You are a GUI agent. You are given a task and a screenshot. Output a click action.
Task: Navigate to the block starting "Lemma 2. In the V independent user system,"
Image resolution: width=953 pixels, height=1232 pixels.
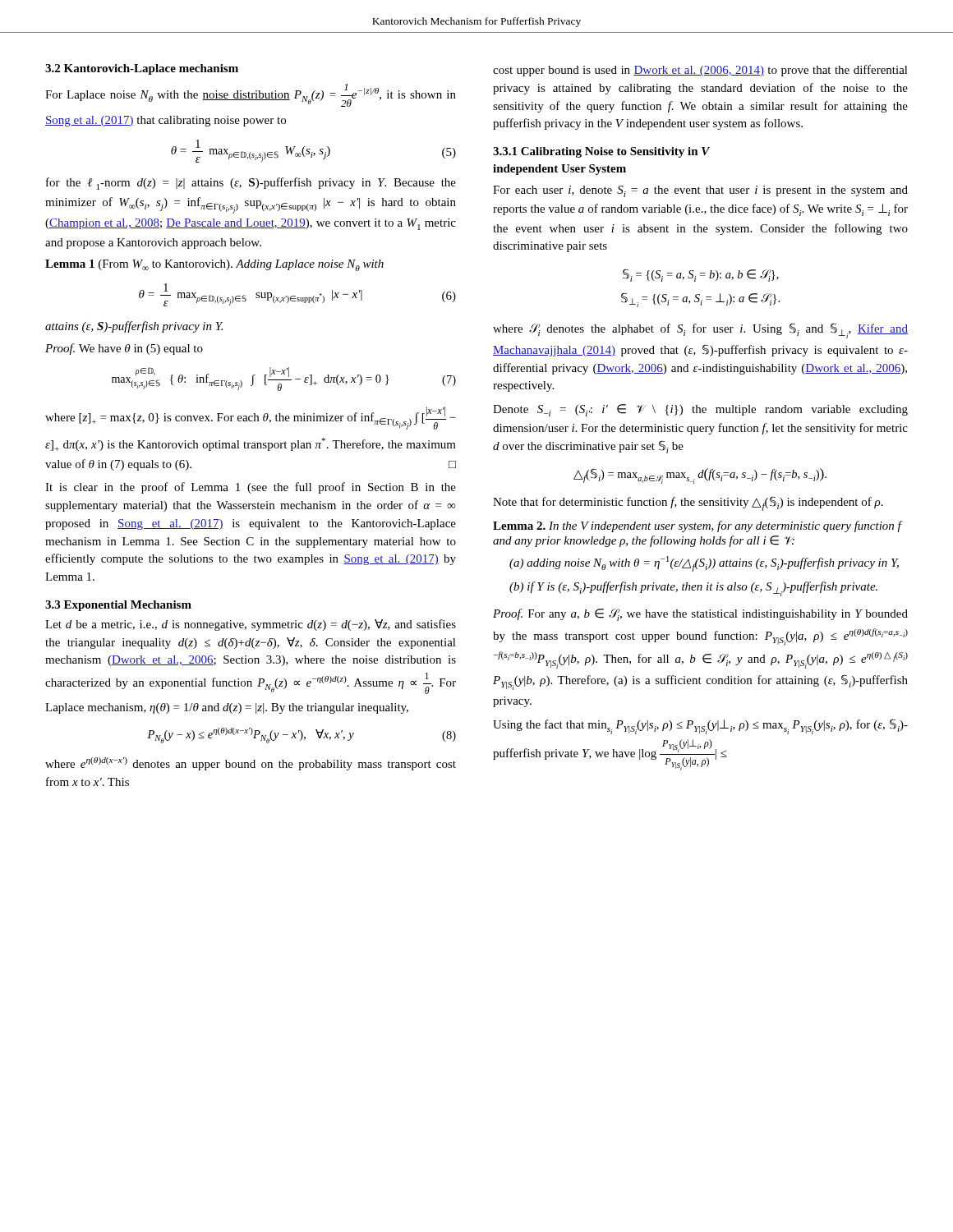(x=697, y=533)
